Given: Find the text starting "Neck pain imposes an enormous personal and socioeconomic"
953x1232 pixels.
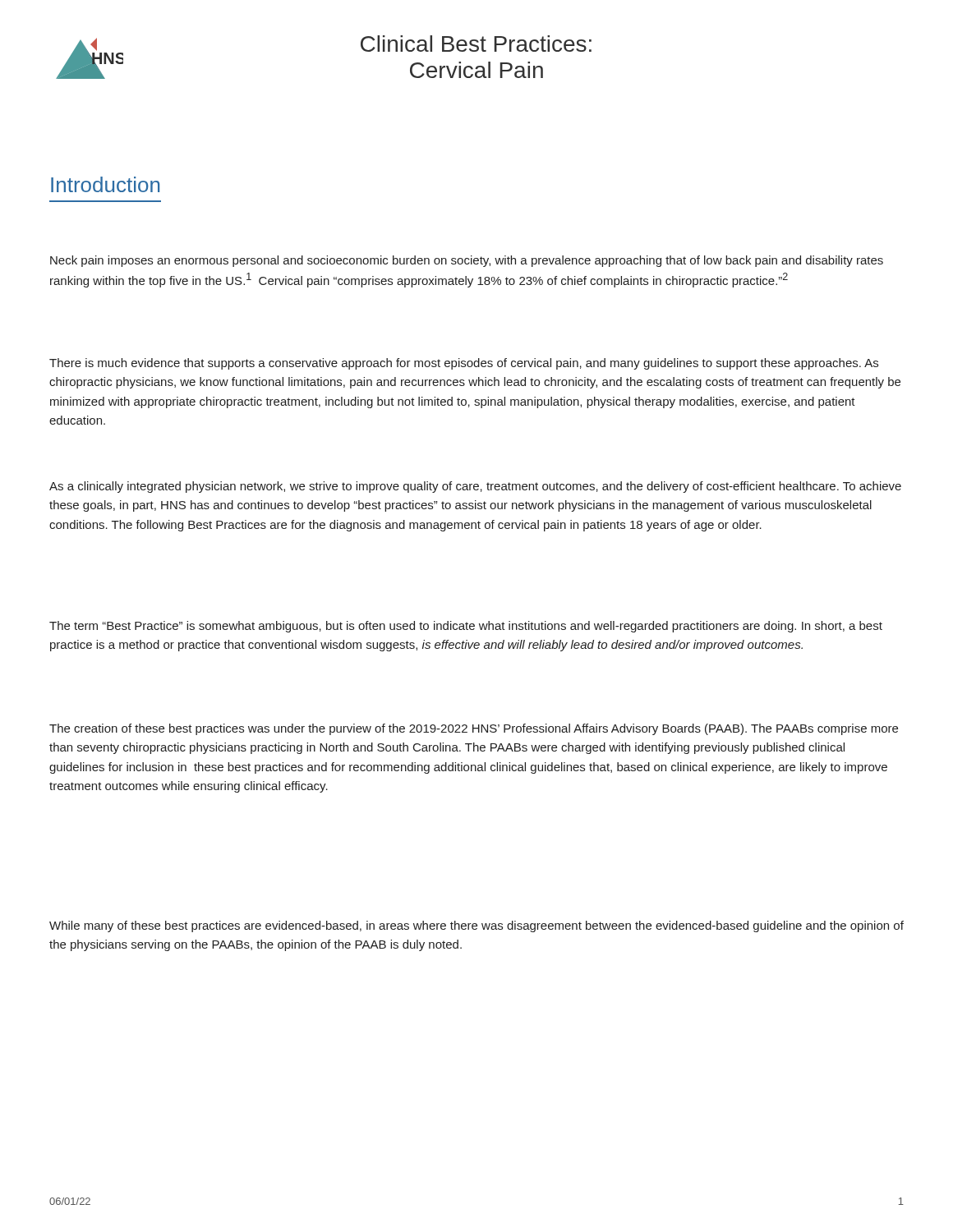Looking at the screenshot, I should coord(466,270).
